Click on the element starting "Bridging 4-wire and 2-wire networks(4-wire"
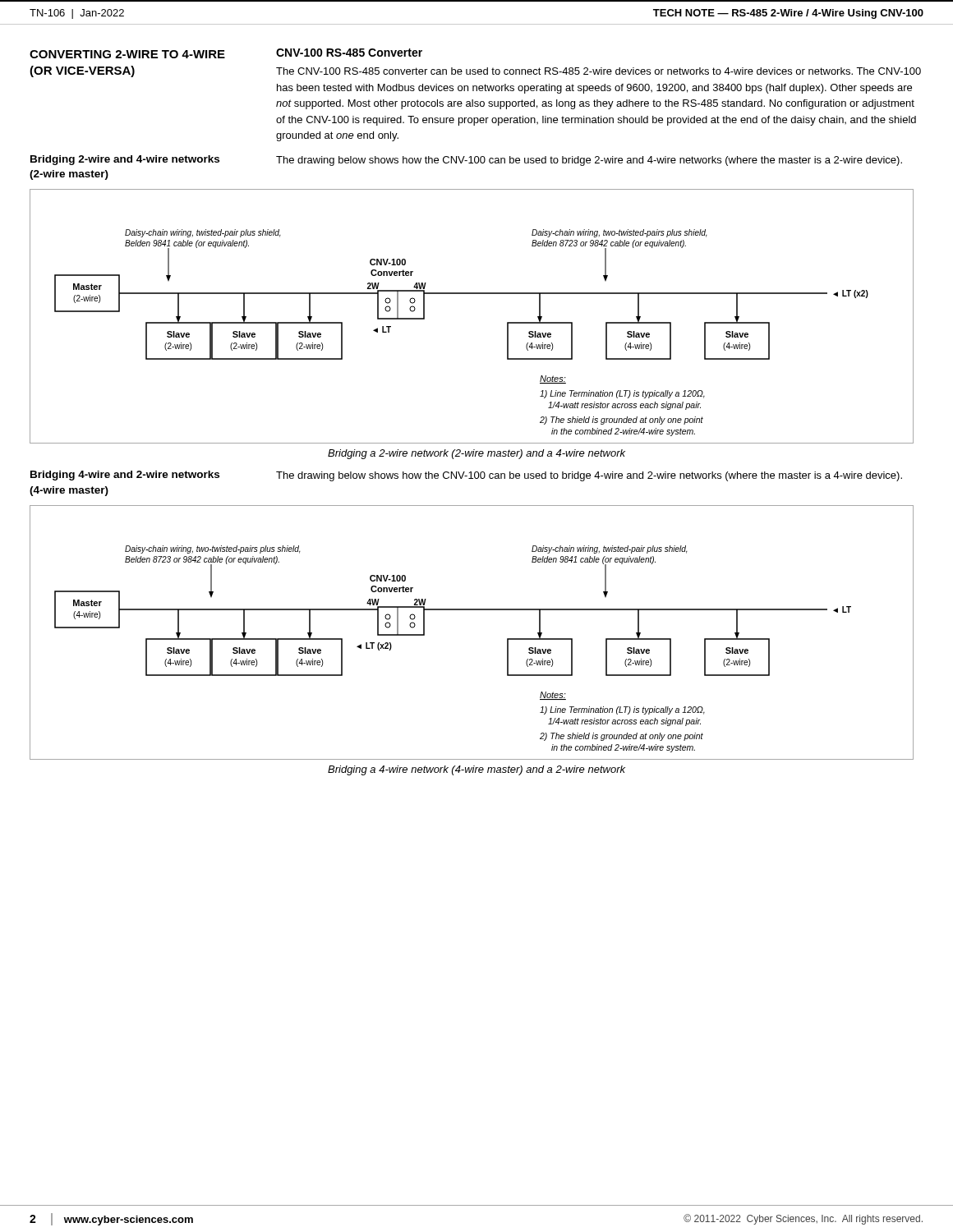Image resolution: width=953 pixels, height=1232 pixels. point(125,482)
